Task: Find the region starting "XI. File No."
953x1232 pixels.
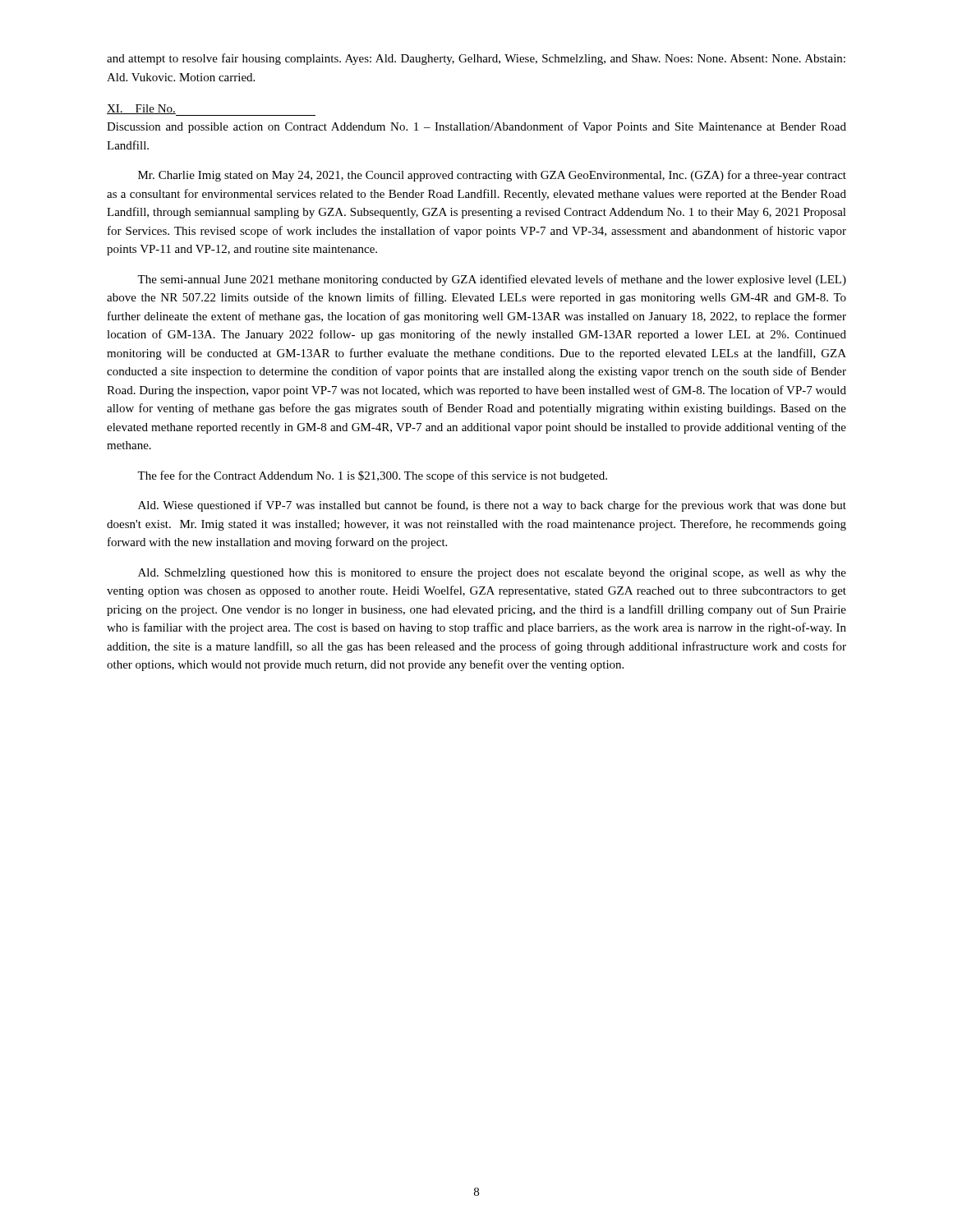Action: coord(211,108)
